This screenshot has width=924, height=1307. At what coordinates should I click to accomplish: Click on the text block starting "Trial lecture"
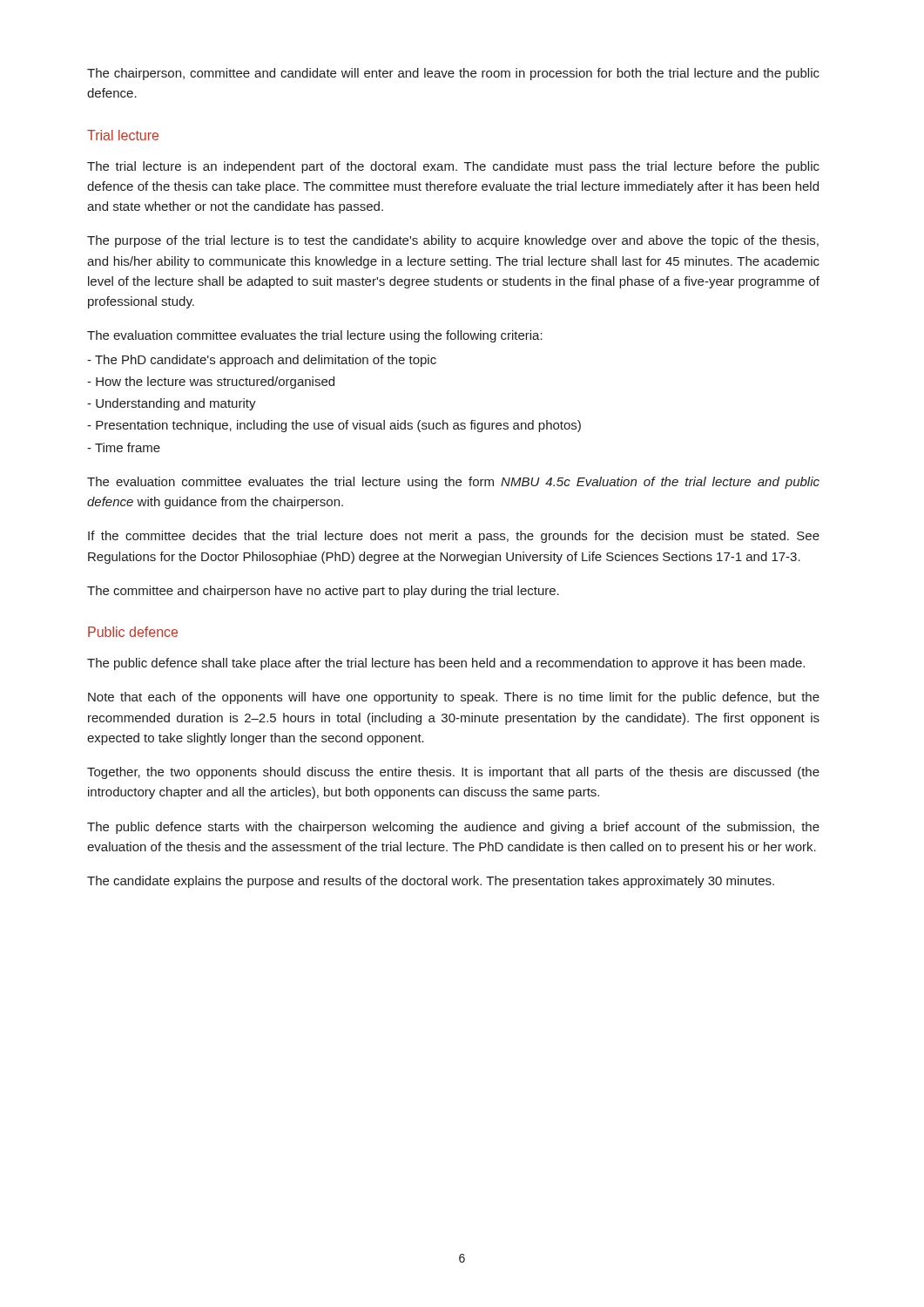tap(123, 135)
